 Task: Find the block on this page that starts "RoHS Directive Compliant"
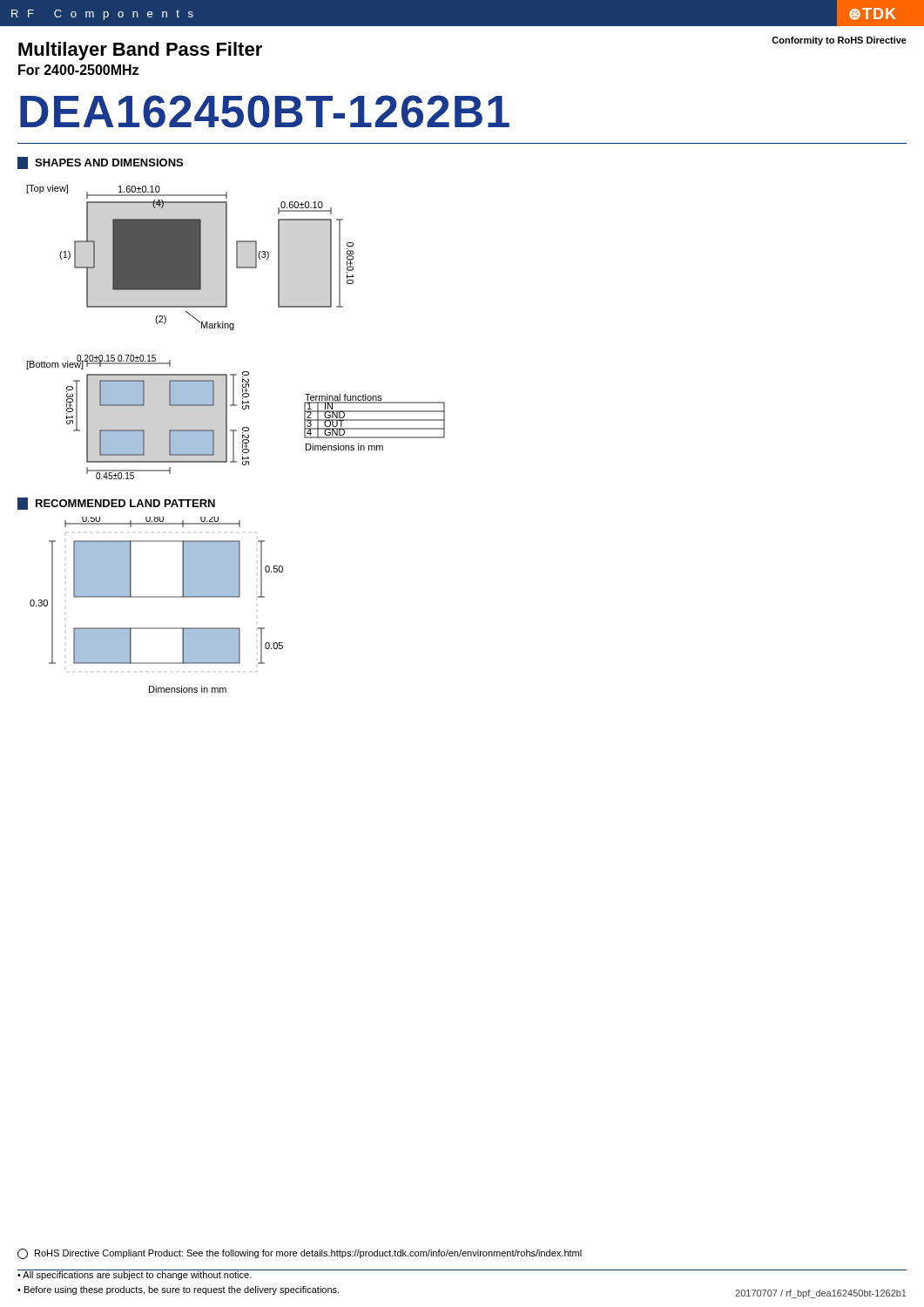(x=300, y=1253)
